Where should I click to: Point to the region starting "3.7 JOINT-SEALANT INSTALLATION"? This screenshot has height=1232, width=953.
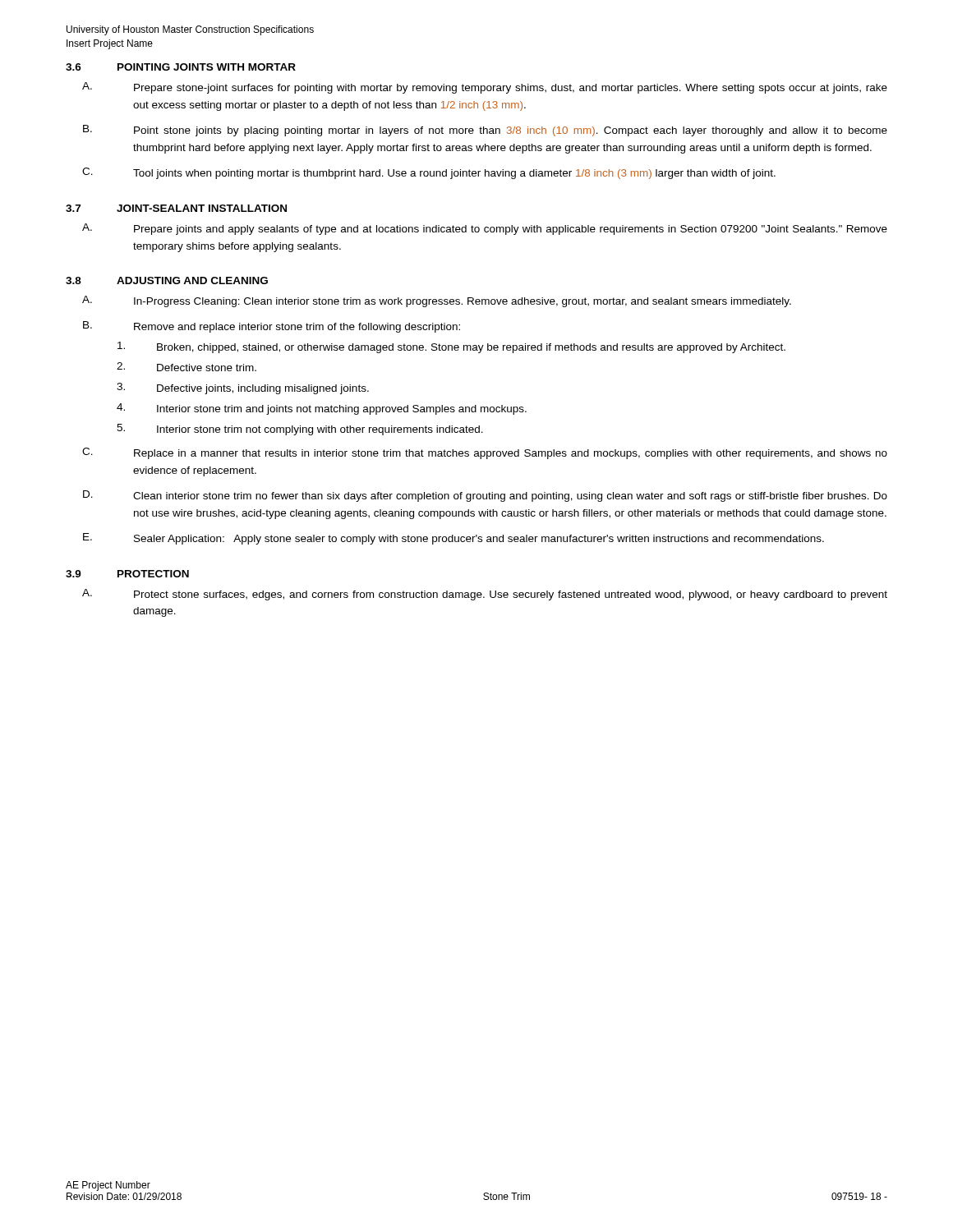177,208
